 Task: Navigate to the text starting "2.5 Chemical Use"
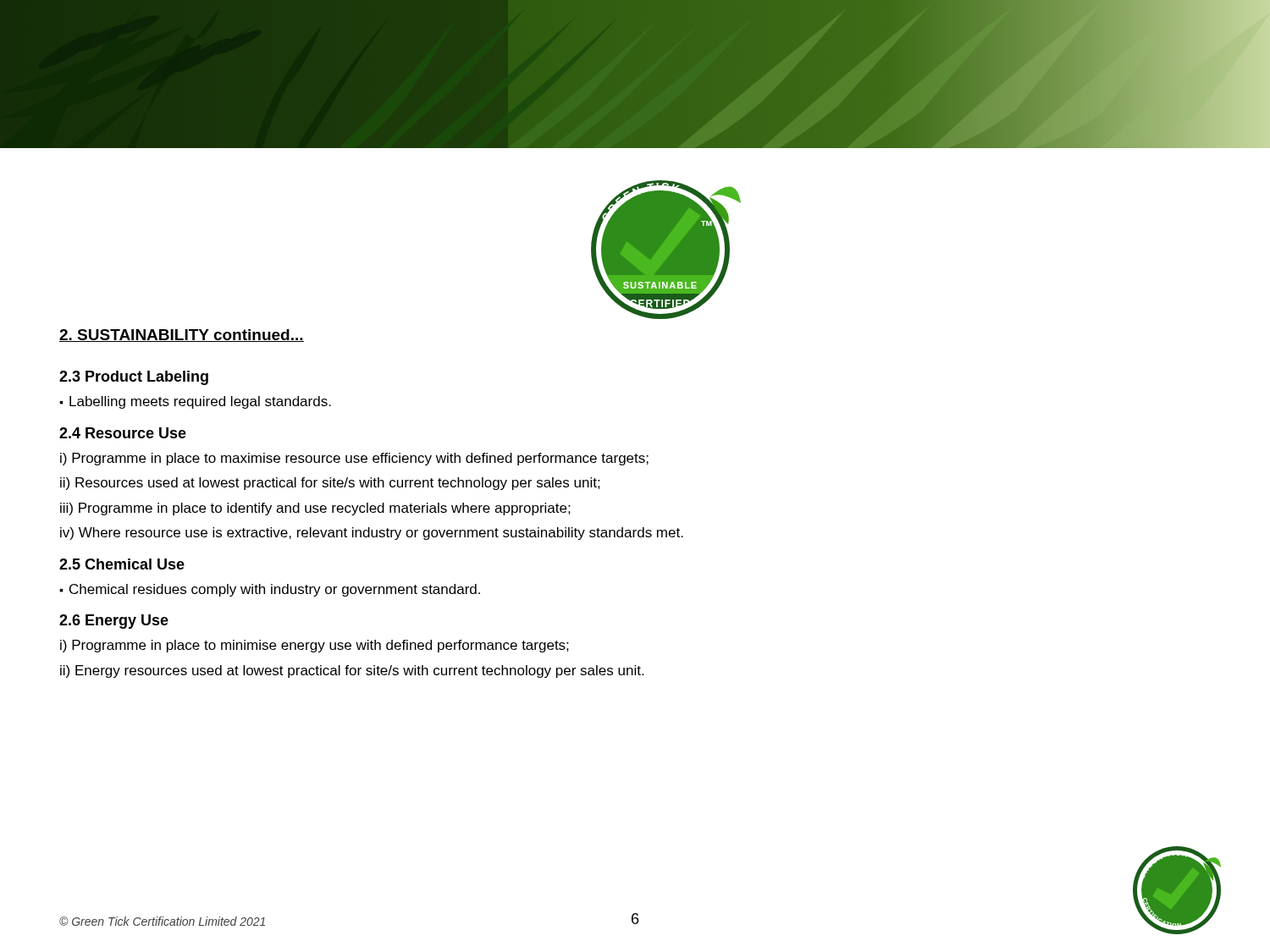coord(122,564)
